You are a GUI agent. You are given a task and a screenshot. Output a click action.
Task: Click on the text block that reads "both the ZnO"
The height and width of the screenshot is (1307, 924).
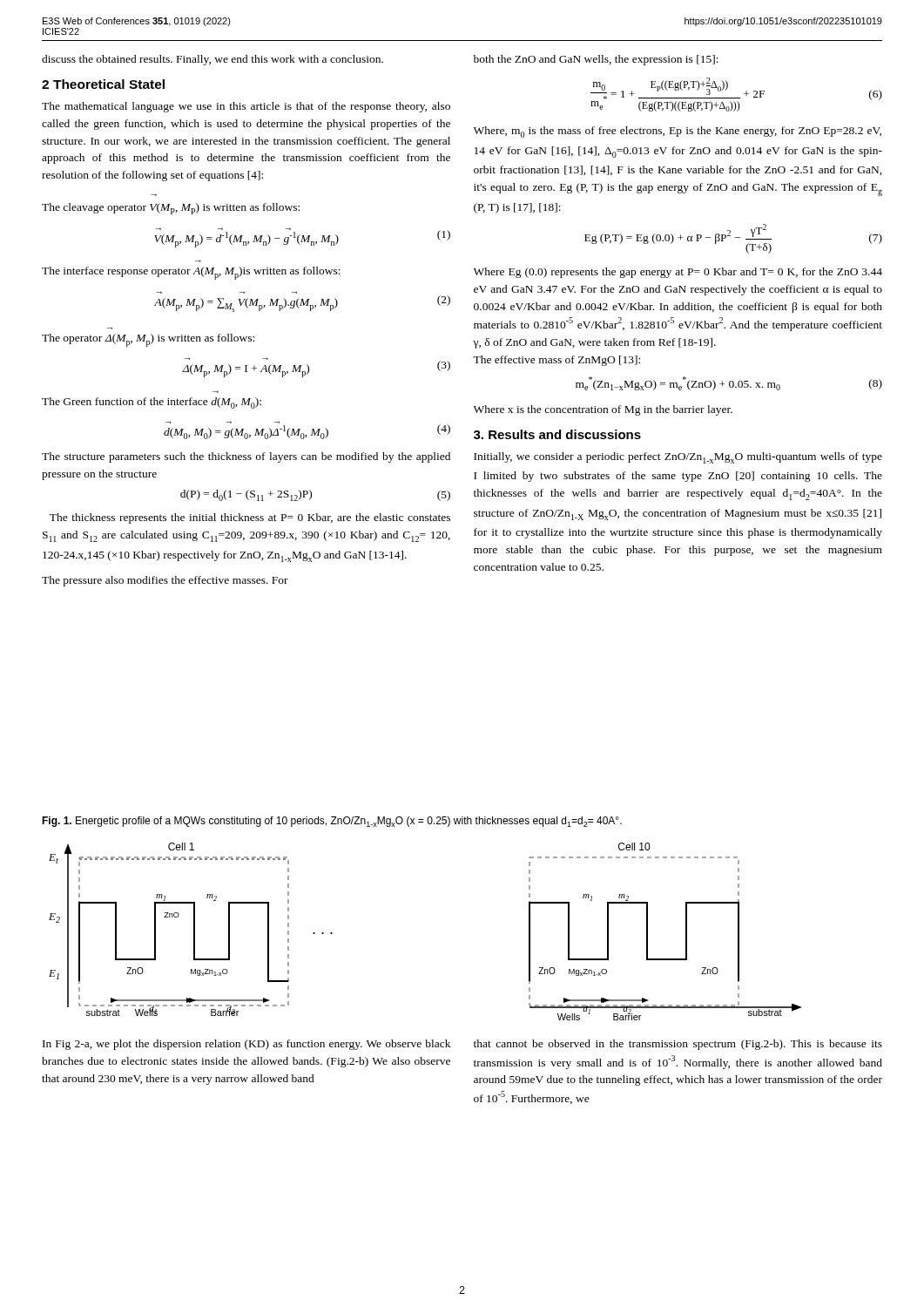click(x=596, y=59)
